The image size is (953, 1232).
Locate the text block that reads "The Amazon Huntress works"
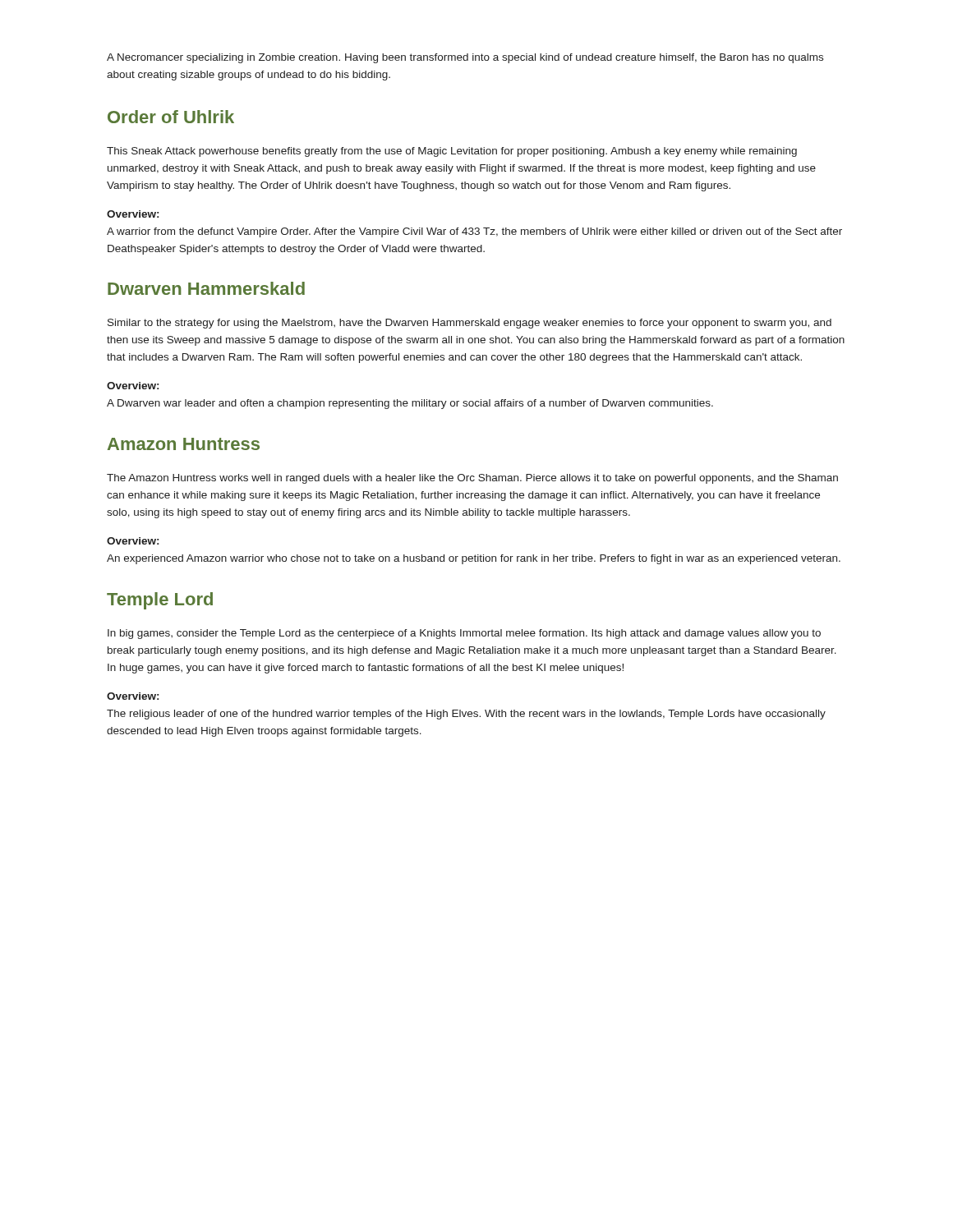[x=473, y=495]
